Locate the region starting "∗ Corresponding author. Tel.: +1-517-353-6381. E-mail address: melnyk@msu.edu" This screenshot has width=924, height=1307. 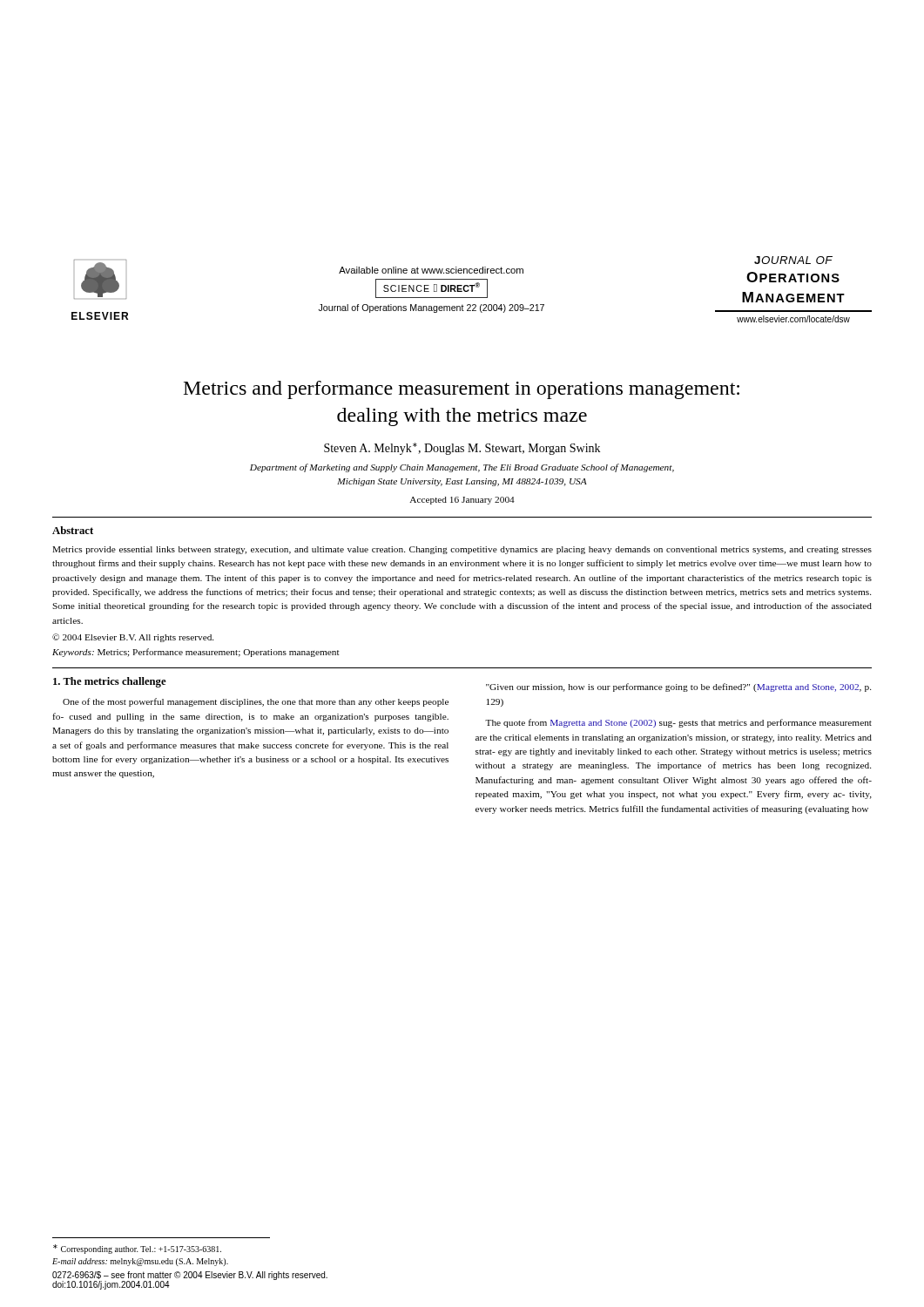point(140,1254)
